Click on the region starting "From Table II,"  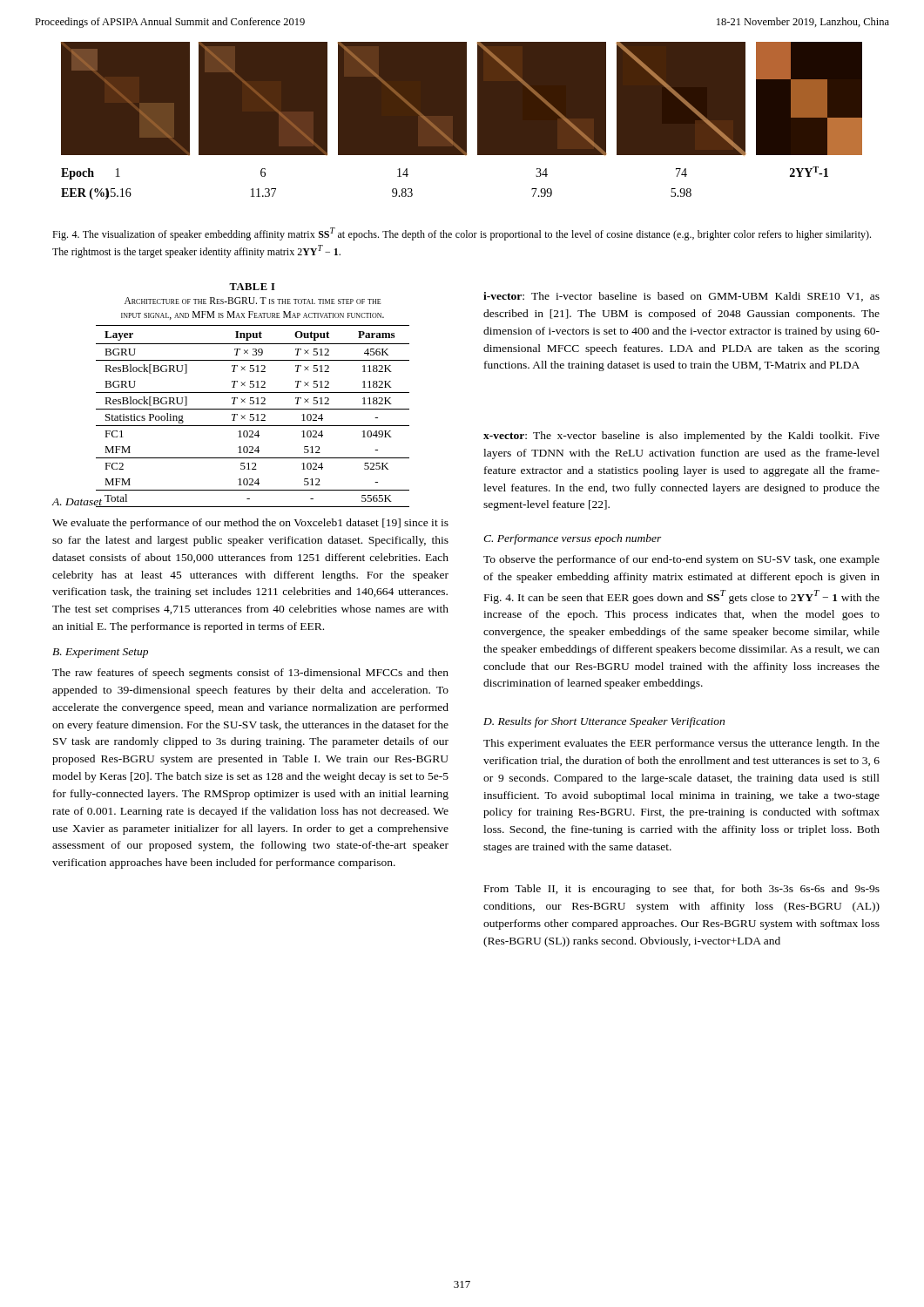pos(681,914)
